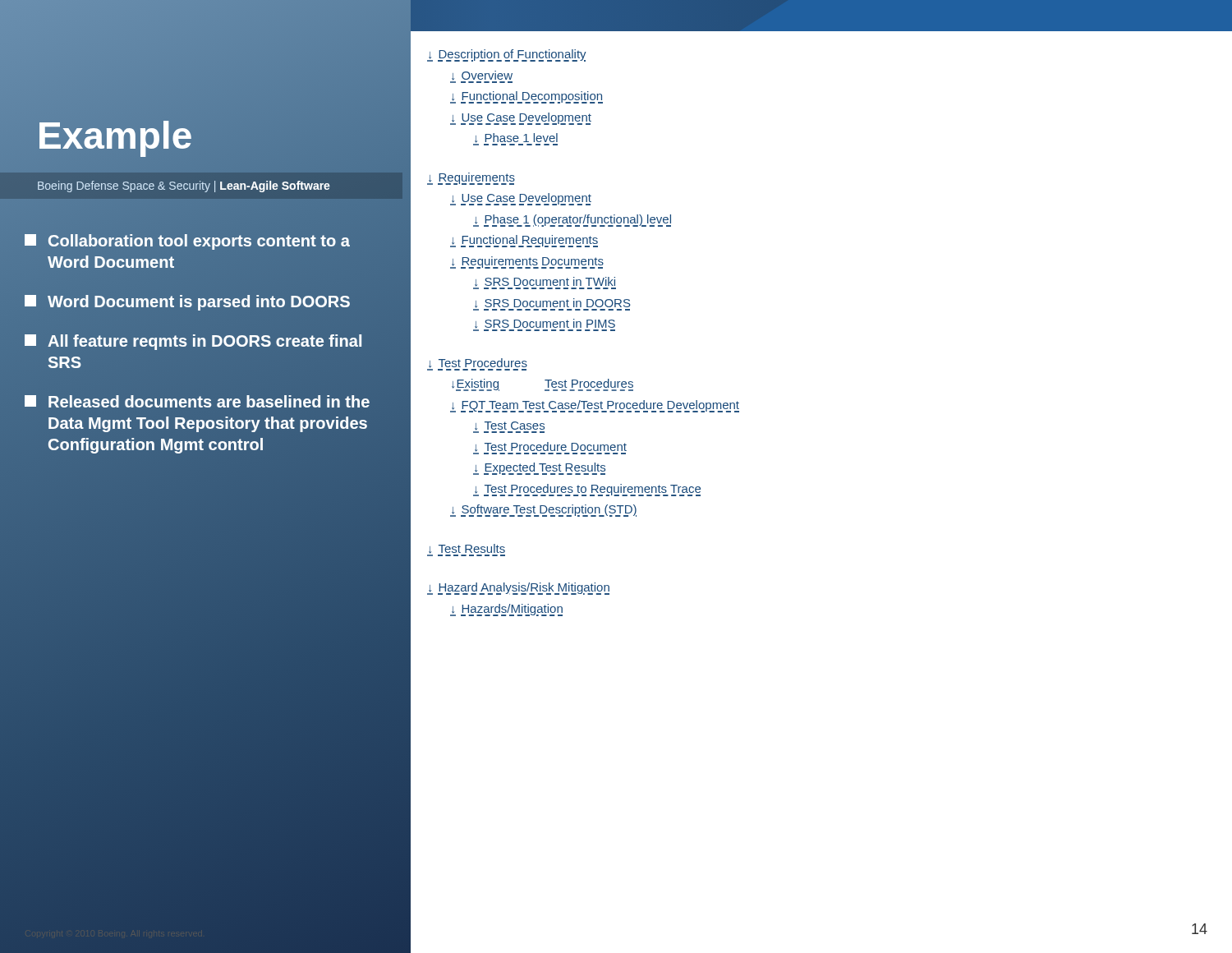Select the region starting "↓Phase 1 level"
This screenshot has height=953, width=1232.
[x=516, y=138]
